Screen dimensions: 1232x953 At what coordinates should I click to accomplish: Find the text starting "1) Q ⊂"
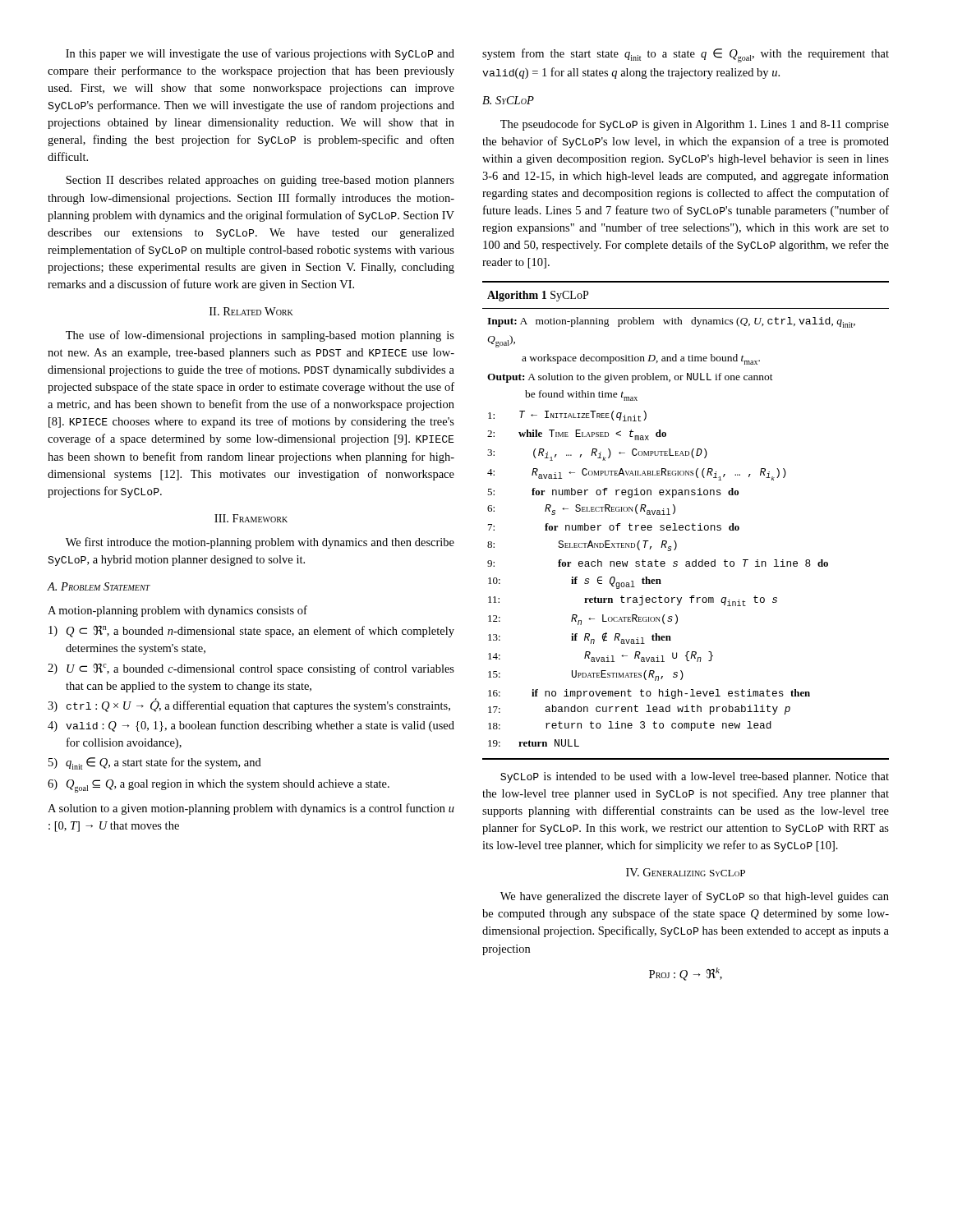(x=251, y=639)
